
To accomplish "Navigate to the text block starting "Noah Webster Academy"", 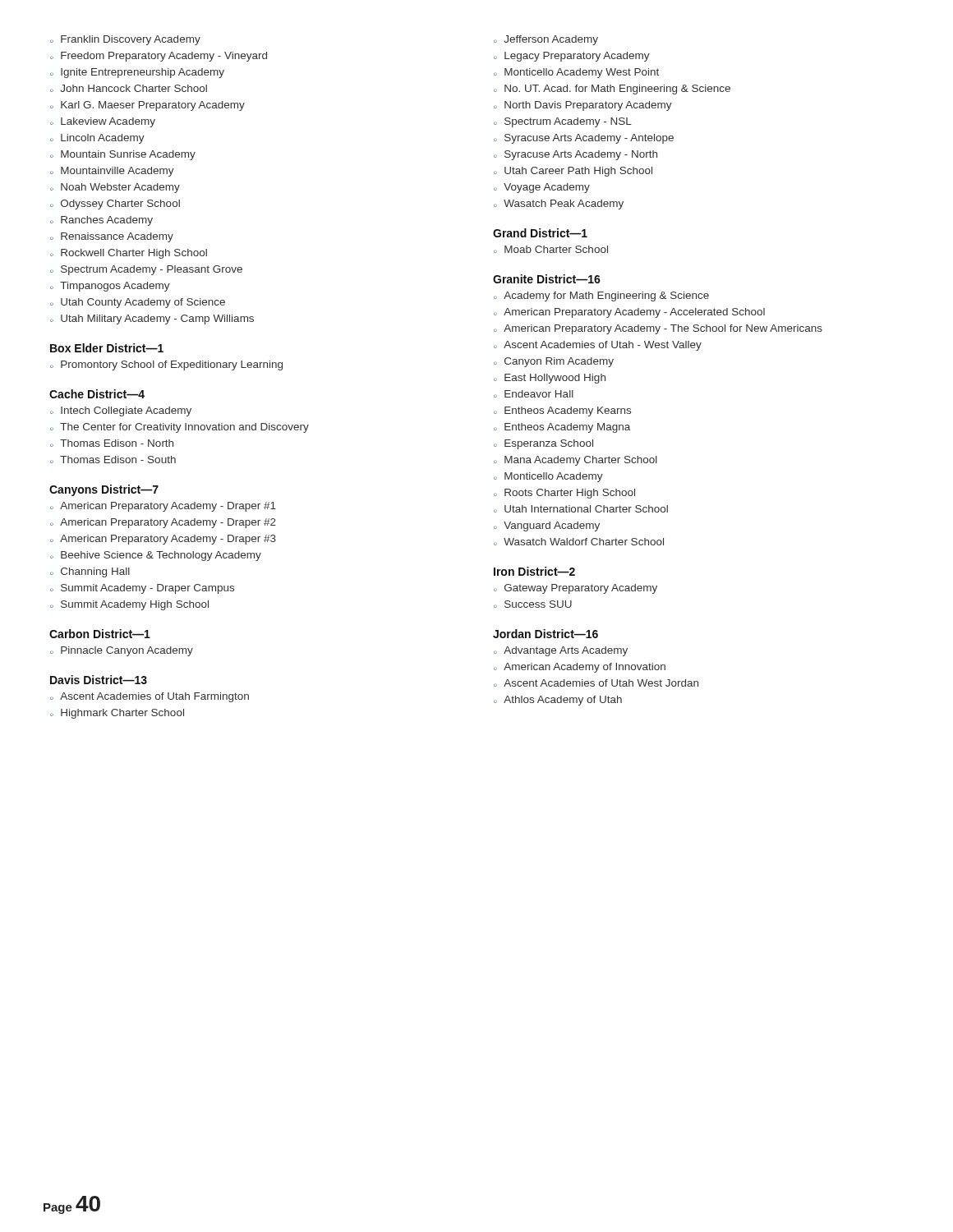I will point(115,188).
